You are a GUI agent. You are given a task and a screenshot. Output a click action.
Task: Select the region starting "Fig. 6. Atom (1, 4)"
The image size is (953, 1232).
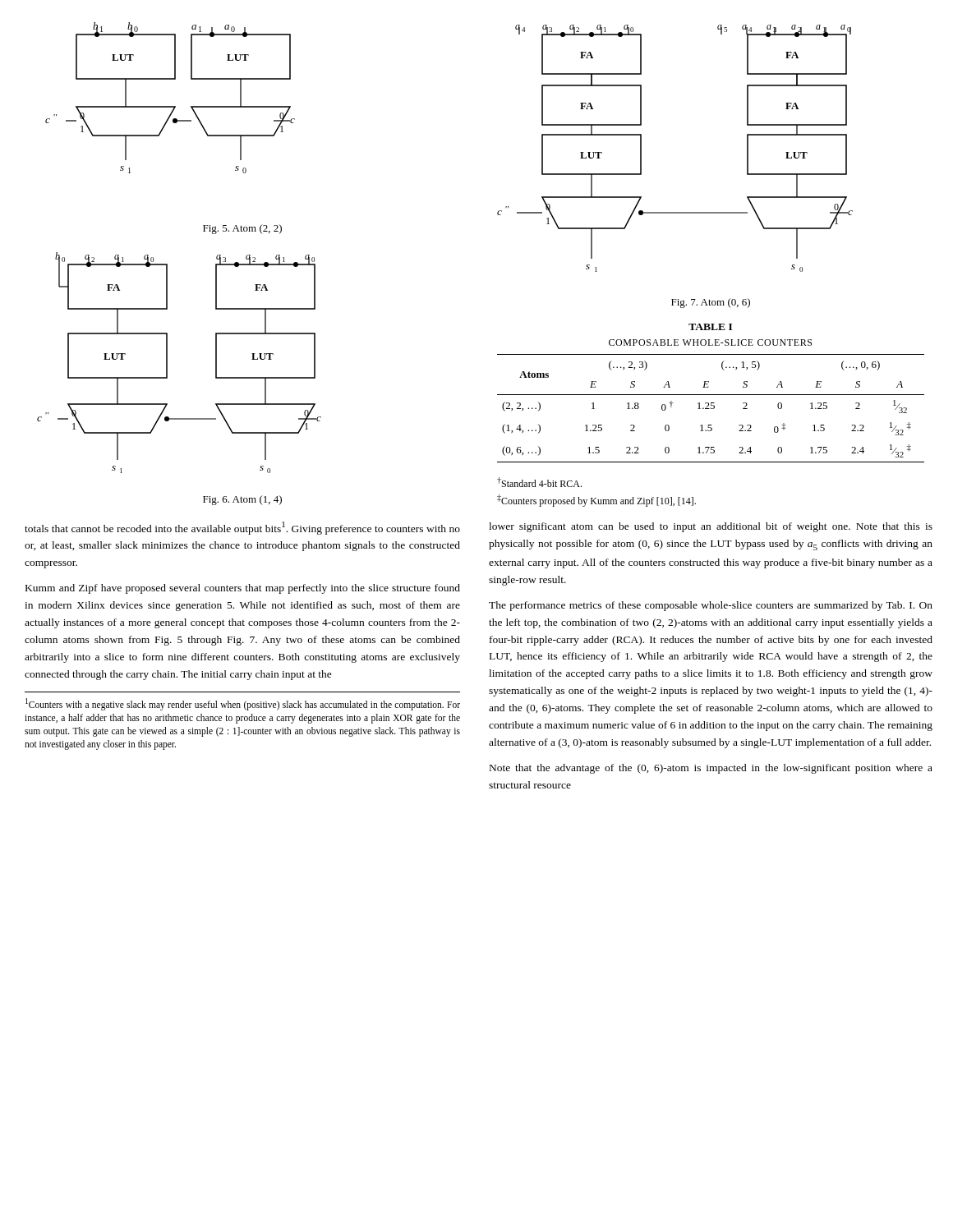click(x=242, y=499)
